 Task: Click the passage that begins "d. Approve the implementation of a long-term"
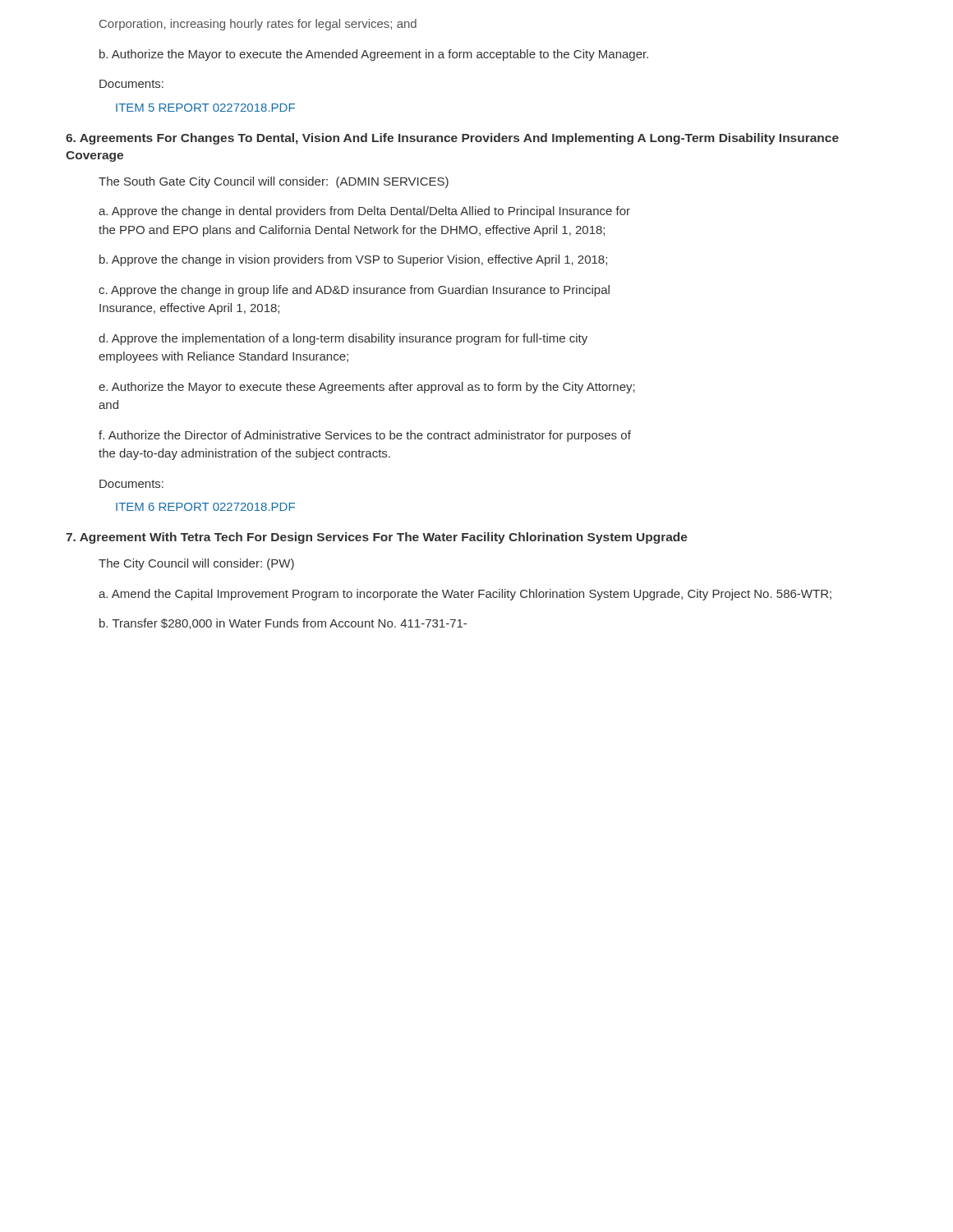343,347
